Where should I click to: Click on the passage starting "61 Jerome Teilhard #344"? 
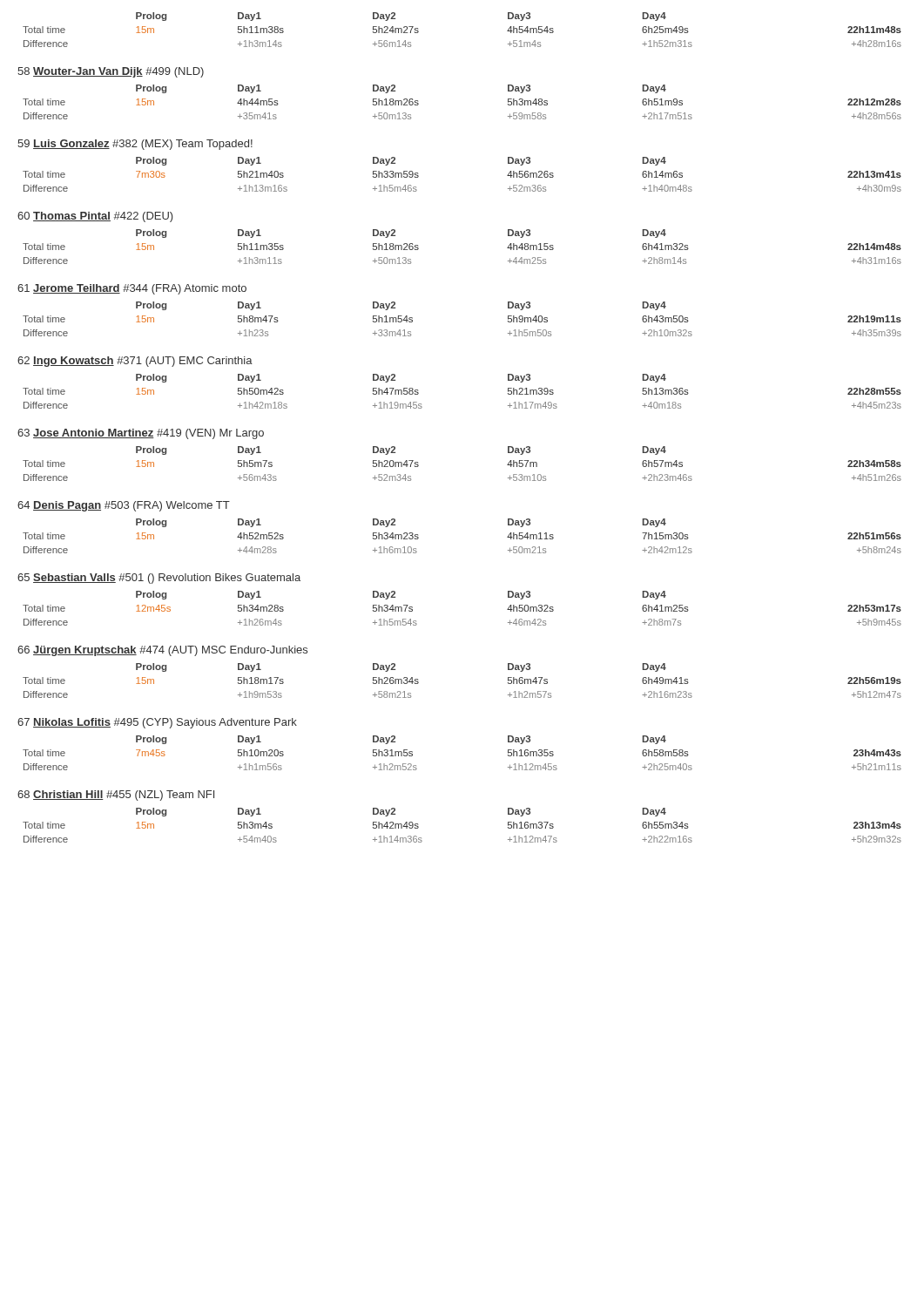coord(132,288)
